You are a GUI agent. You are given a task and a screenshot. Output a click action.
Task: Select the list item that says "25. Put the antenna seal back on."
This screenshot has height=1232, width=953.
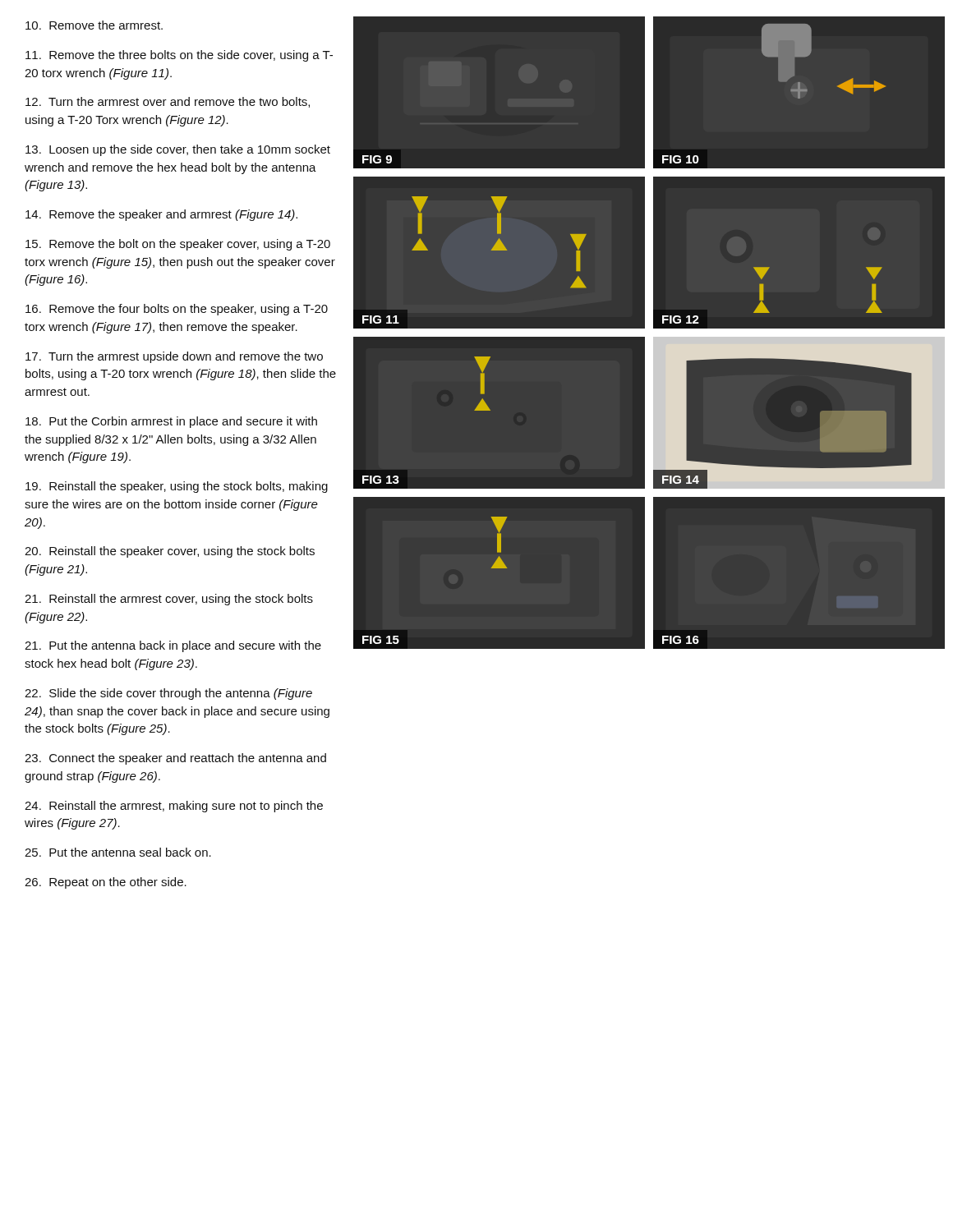pos(118,852)
